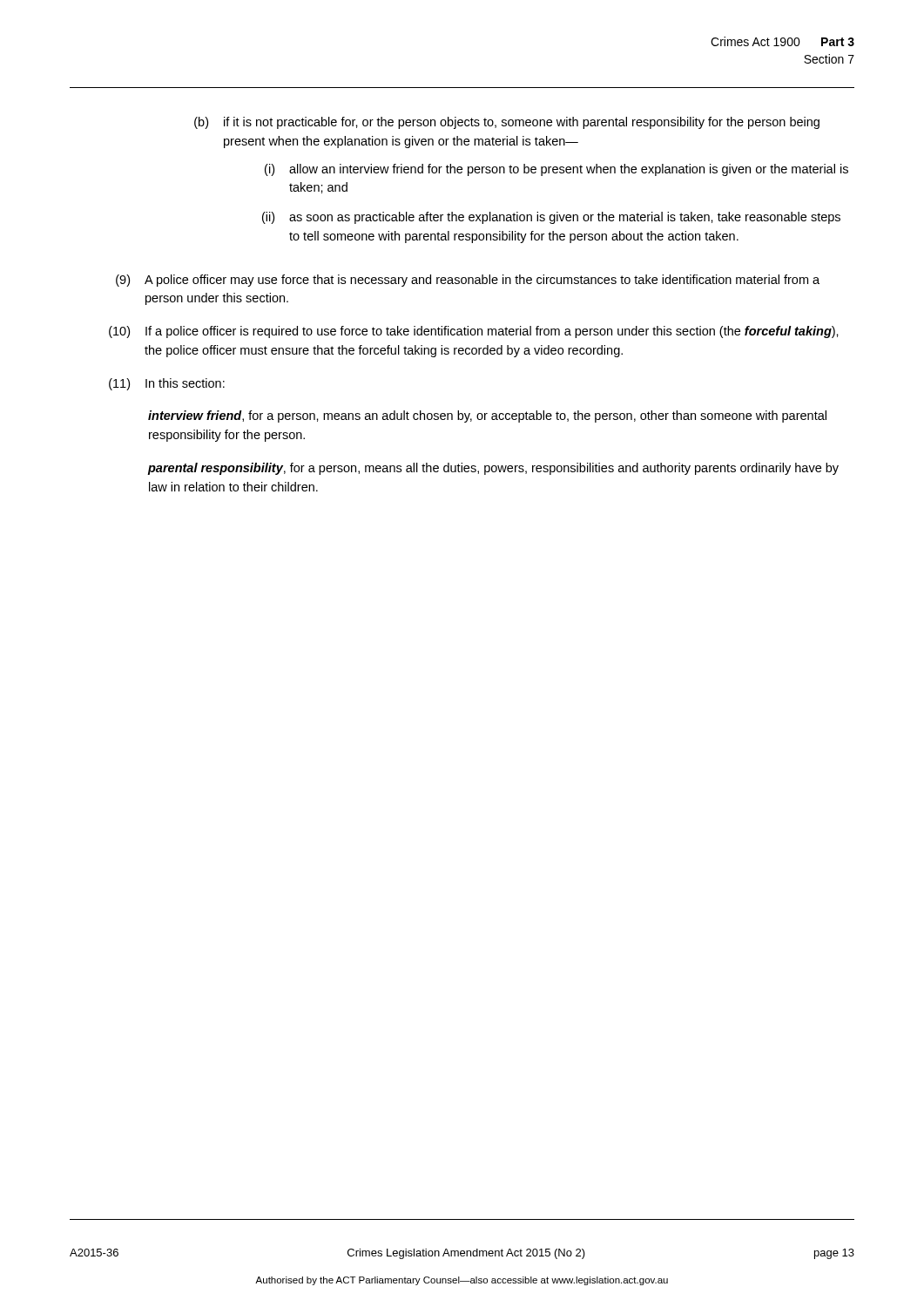Click on the list item with the text "(10) If a police"

pyautogui.click(x=462, y=341)
